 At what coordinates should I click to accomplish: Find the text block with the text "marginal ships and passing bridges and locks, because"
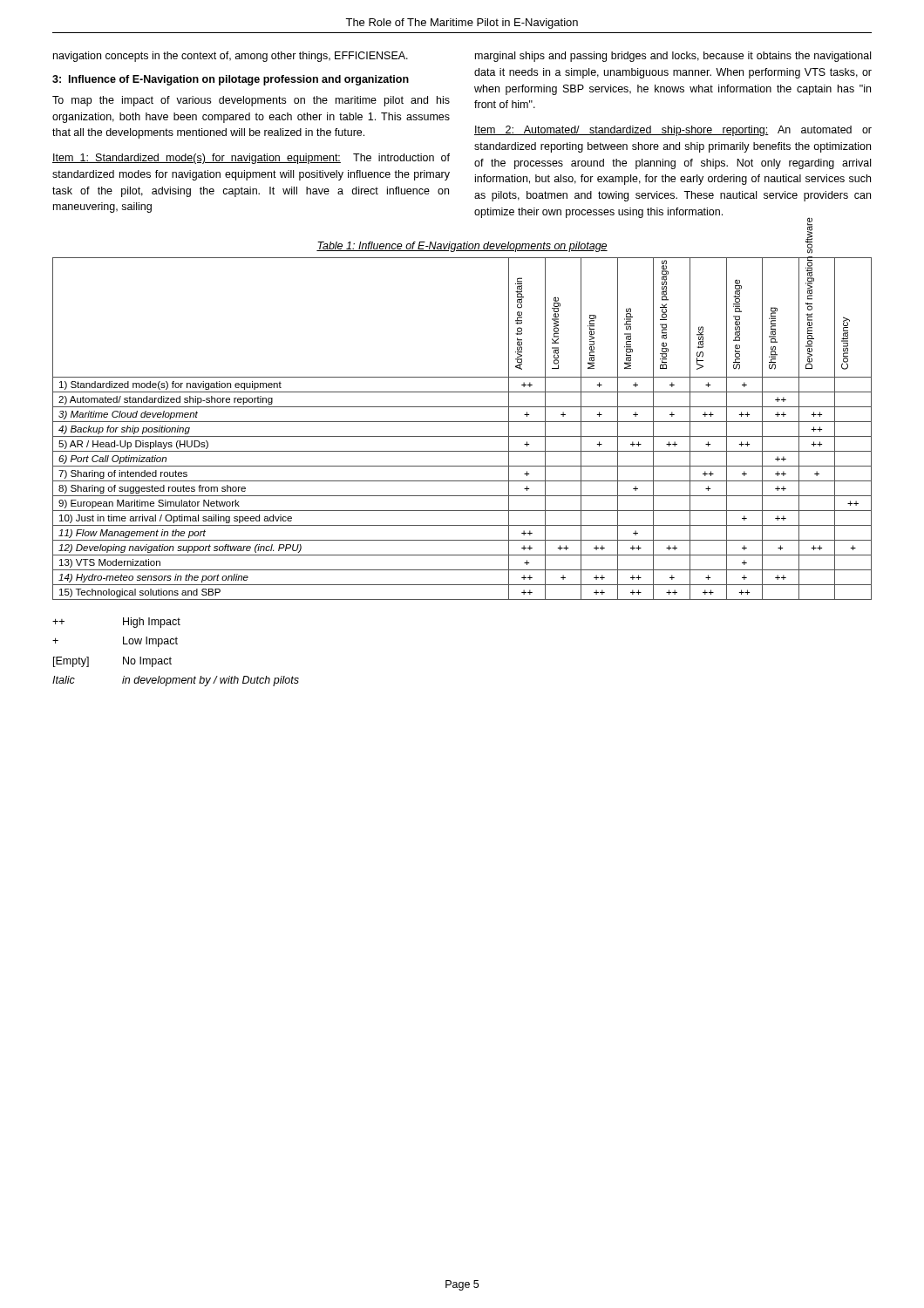point(673,80)
